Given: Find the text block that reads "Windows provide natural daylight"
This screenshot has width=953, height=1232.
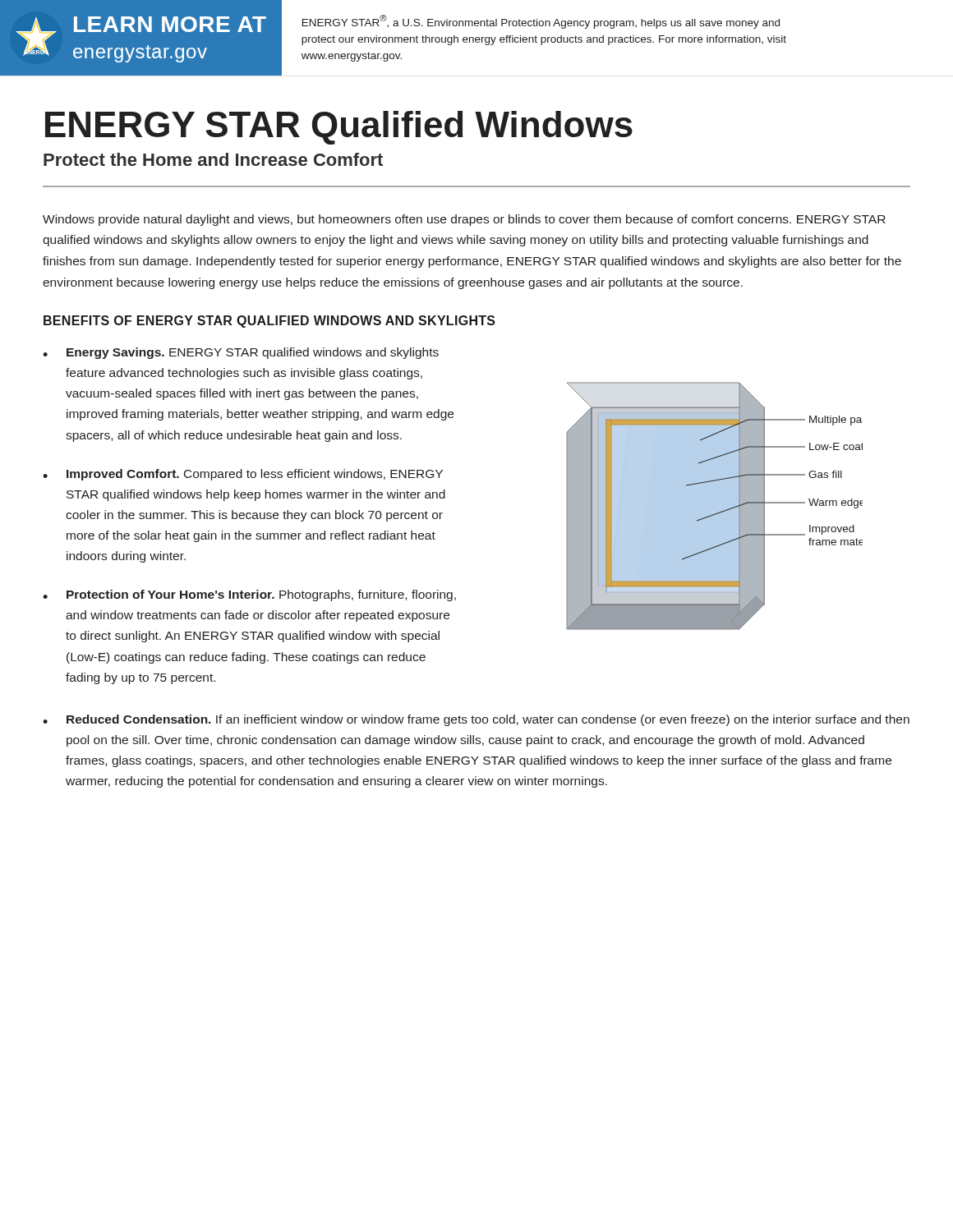Looking at the screenshot, I should (x=472, y=250).
